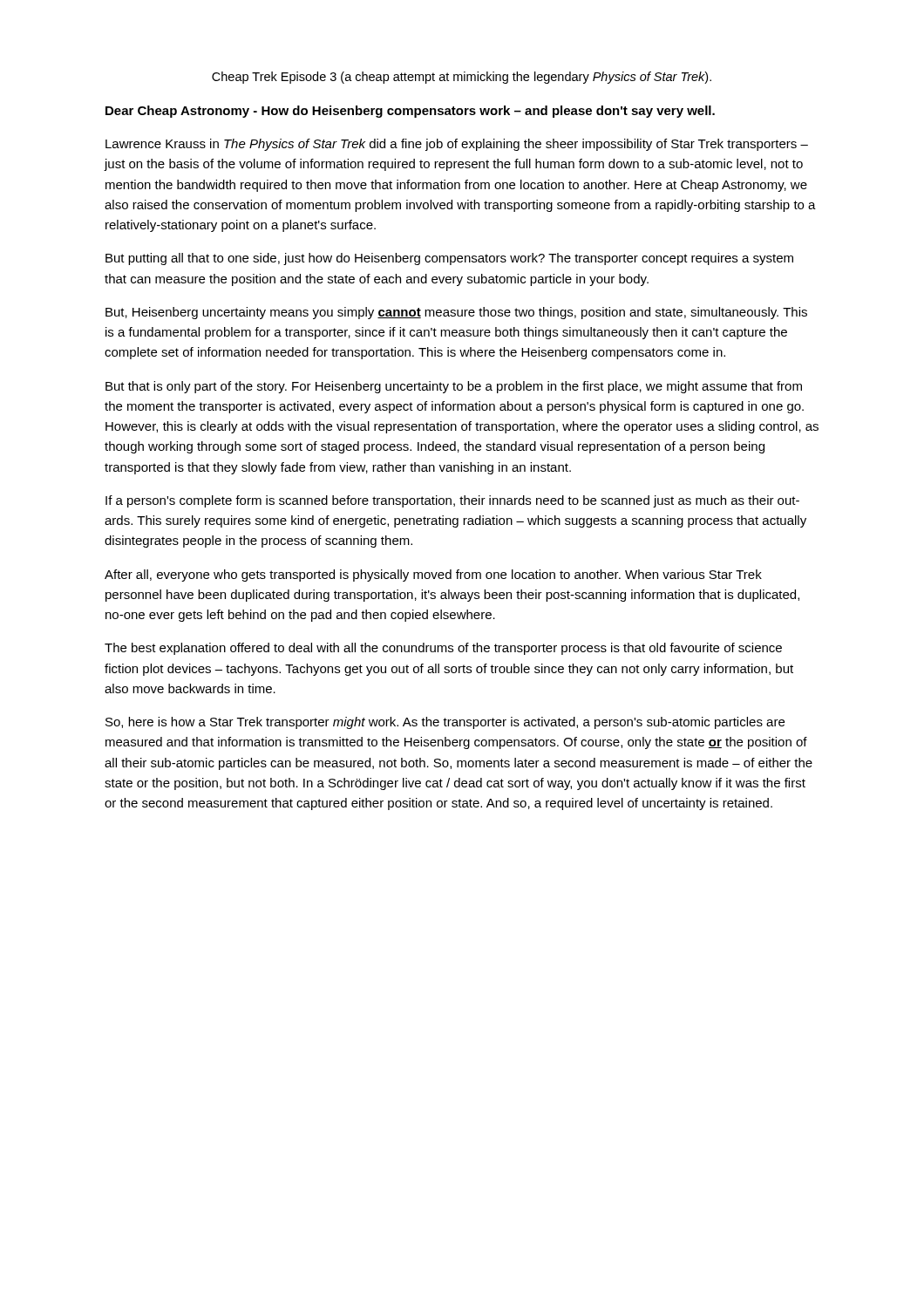Locate the text block that reads "But that is only part of"

click(x=462, y=426)
